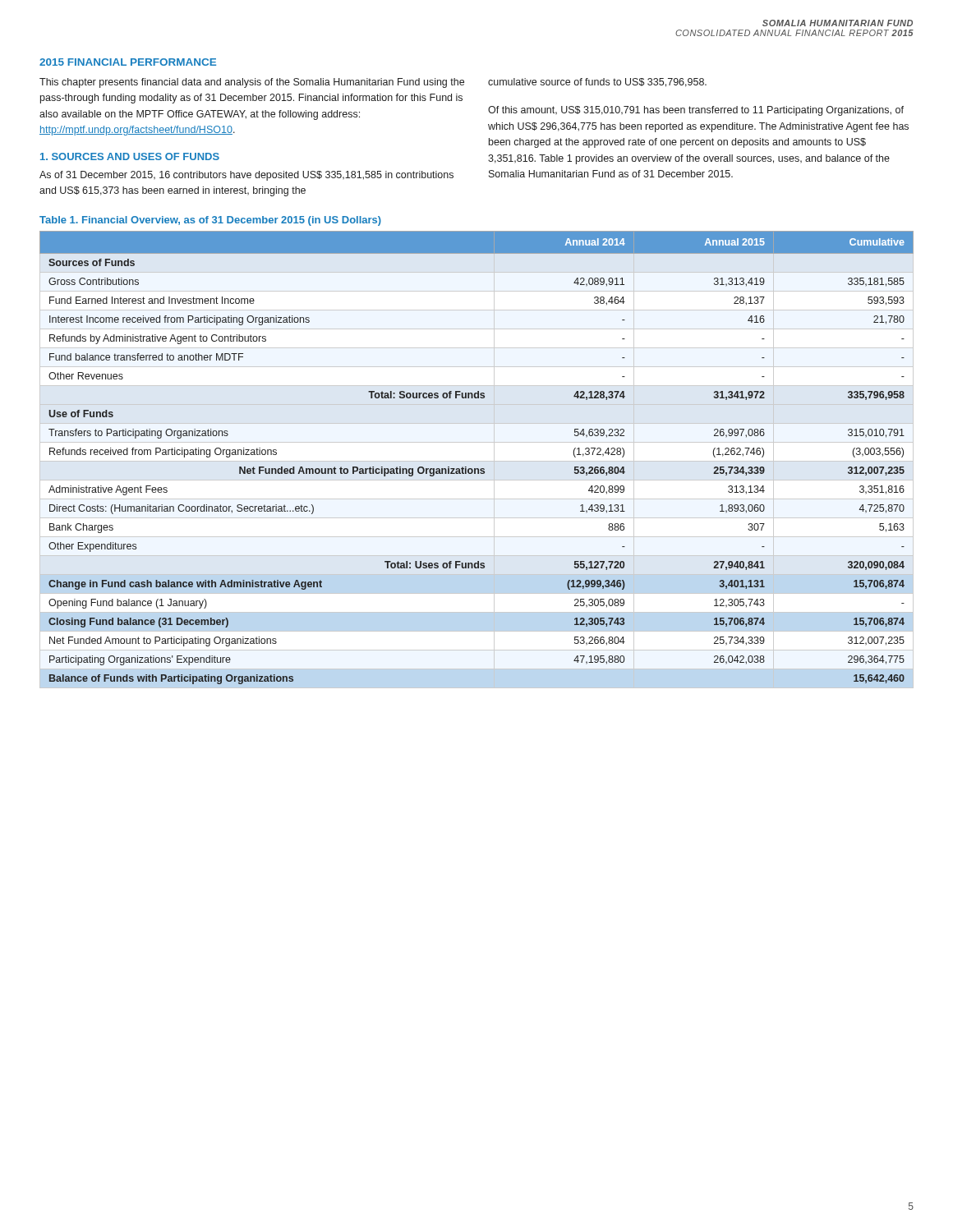Navigate to the passage starting "Of this amount, US$ 315,010,791"
Viewport: 953px width, 1232px height.
click(x=699, y=142)
